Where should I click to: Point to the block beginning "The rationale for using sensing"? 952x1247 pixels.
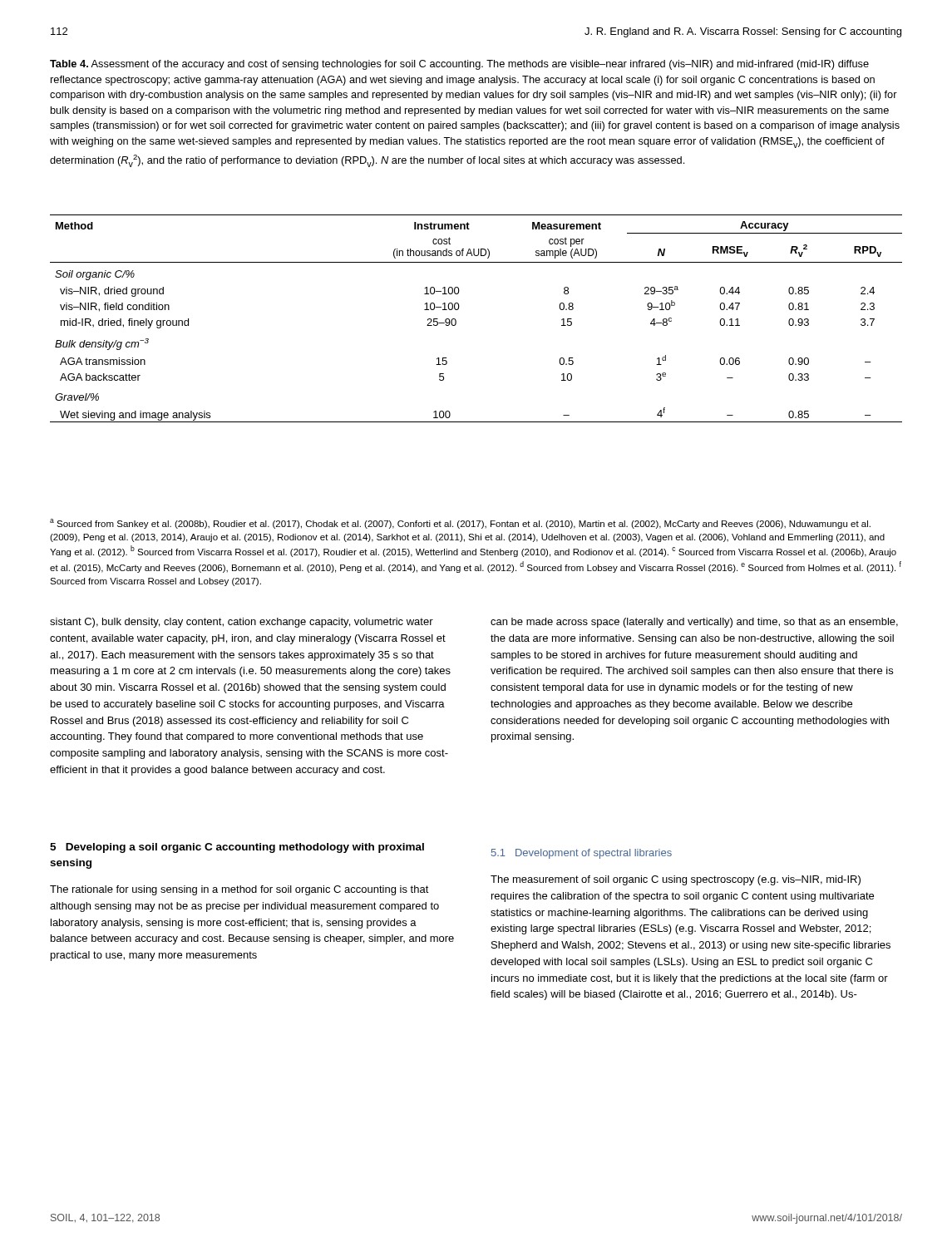(x=252, y=922)
